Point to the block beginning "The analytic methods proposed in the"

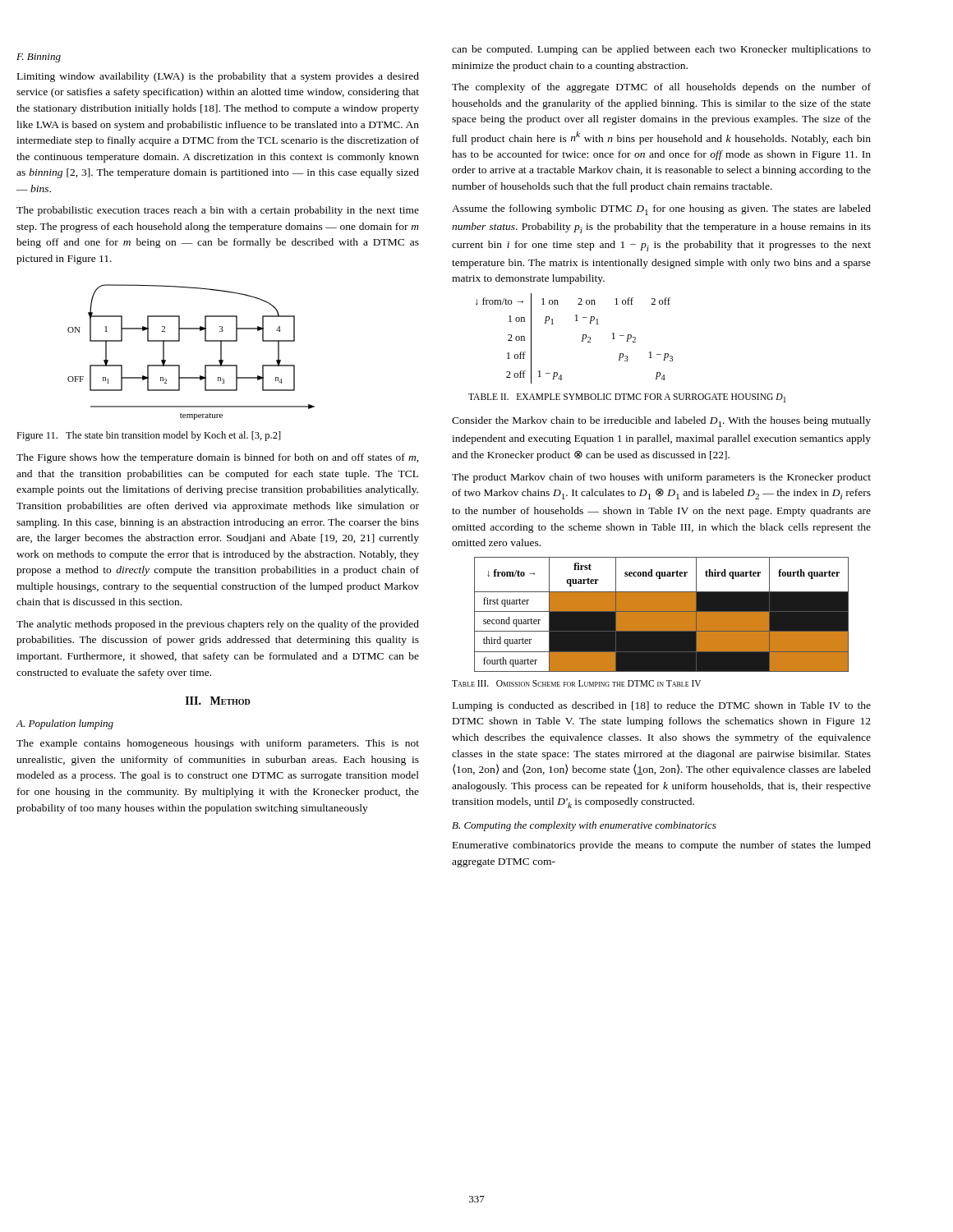click(218, 648)
